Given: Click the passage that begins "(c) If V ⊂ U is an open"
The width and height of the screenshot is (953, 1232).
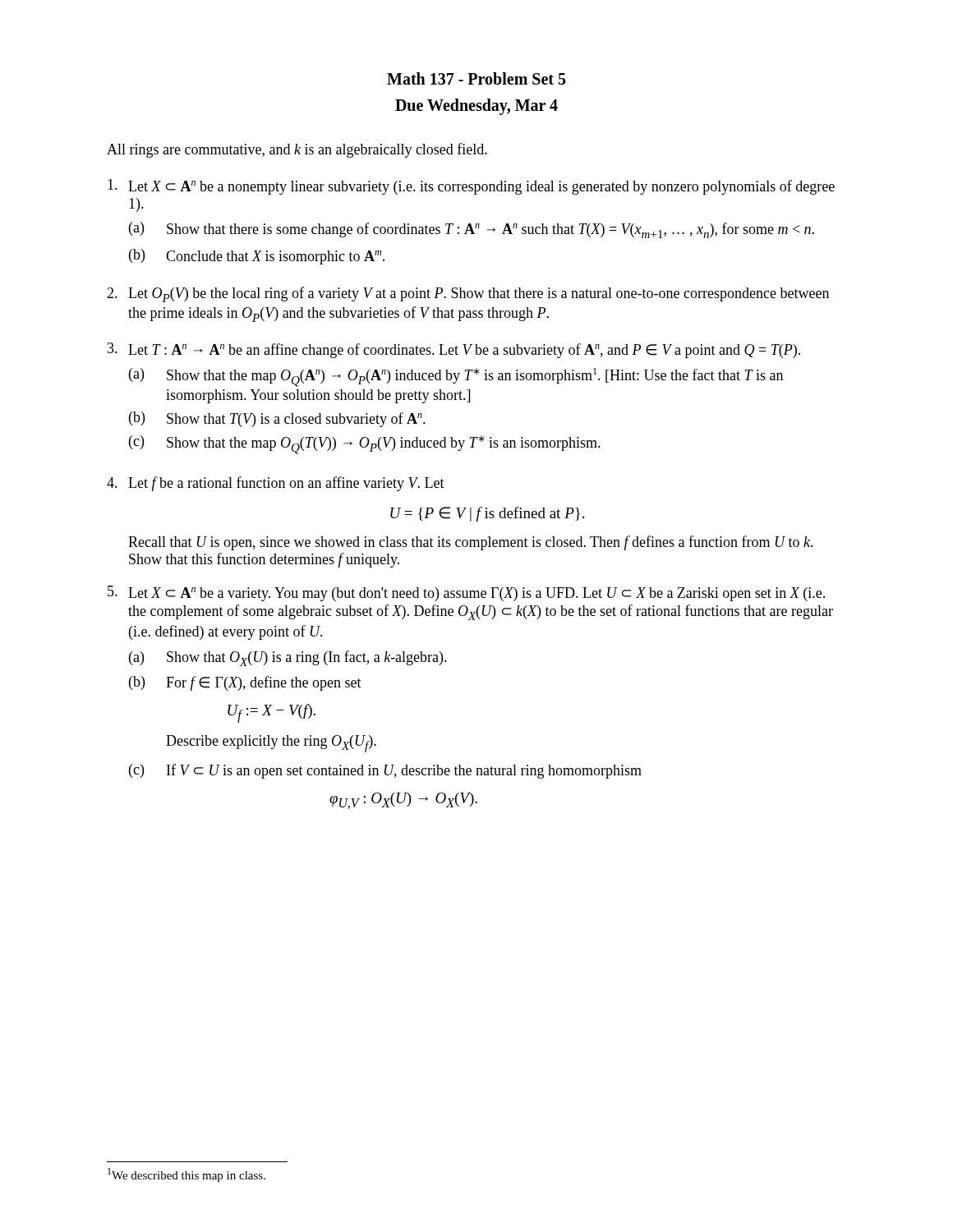Looking at the screenshot, I should point(385,791).
